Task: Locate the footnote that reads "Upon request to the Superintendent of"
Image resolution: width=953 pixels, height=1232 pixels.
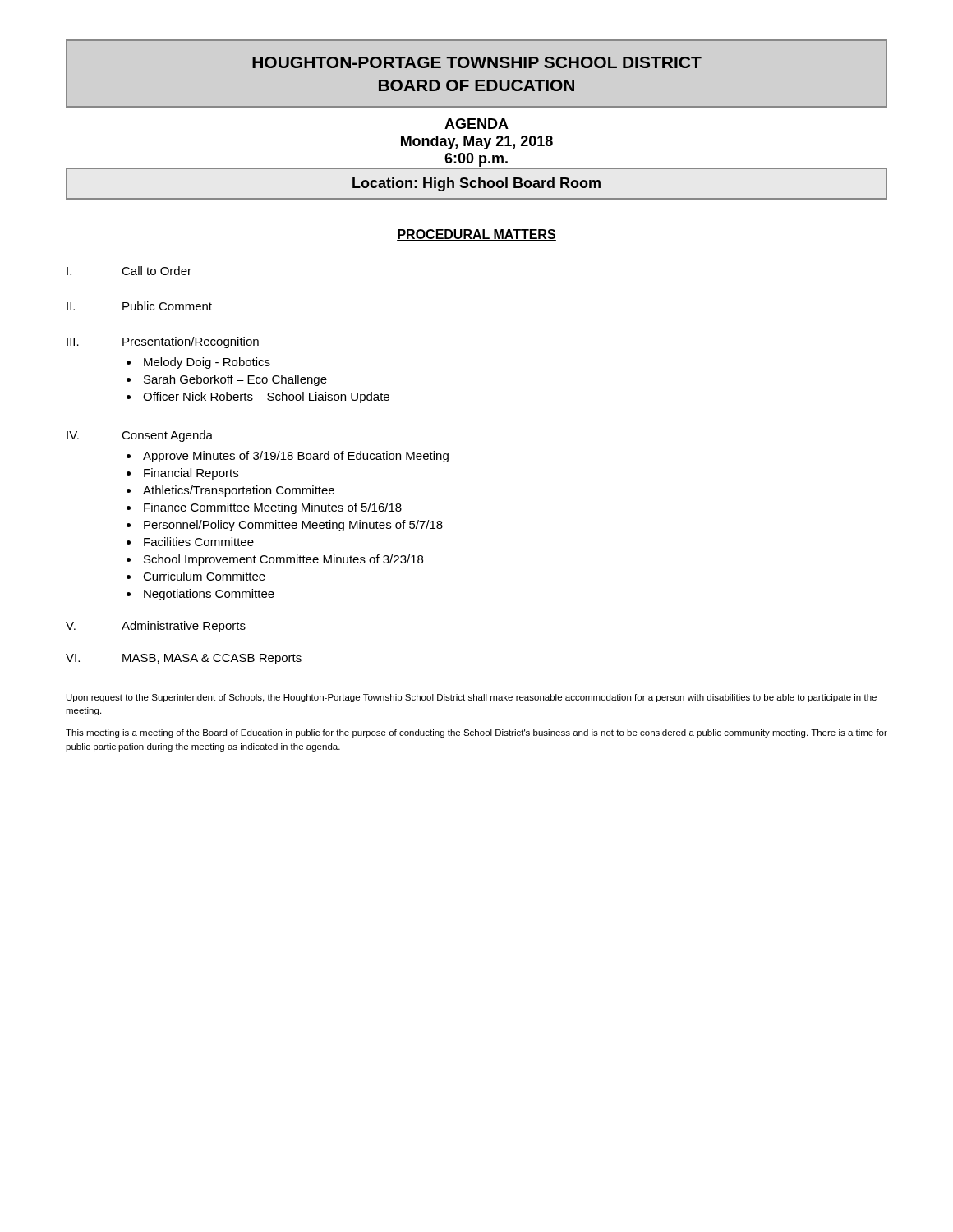Action: (471, 704)
